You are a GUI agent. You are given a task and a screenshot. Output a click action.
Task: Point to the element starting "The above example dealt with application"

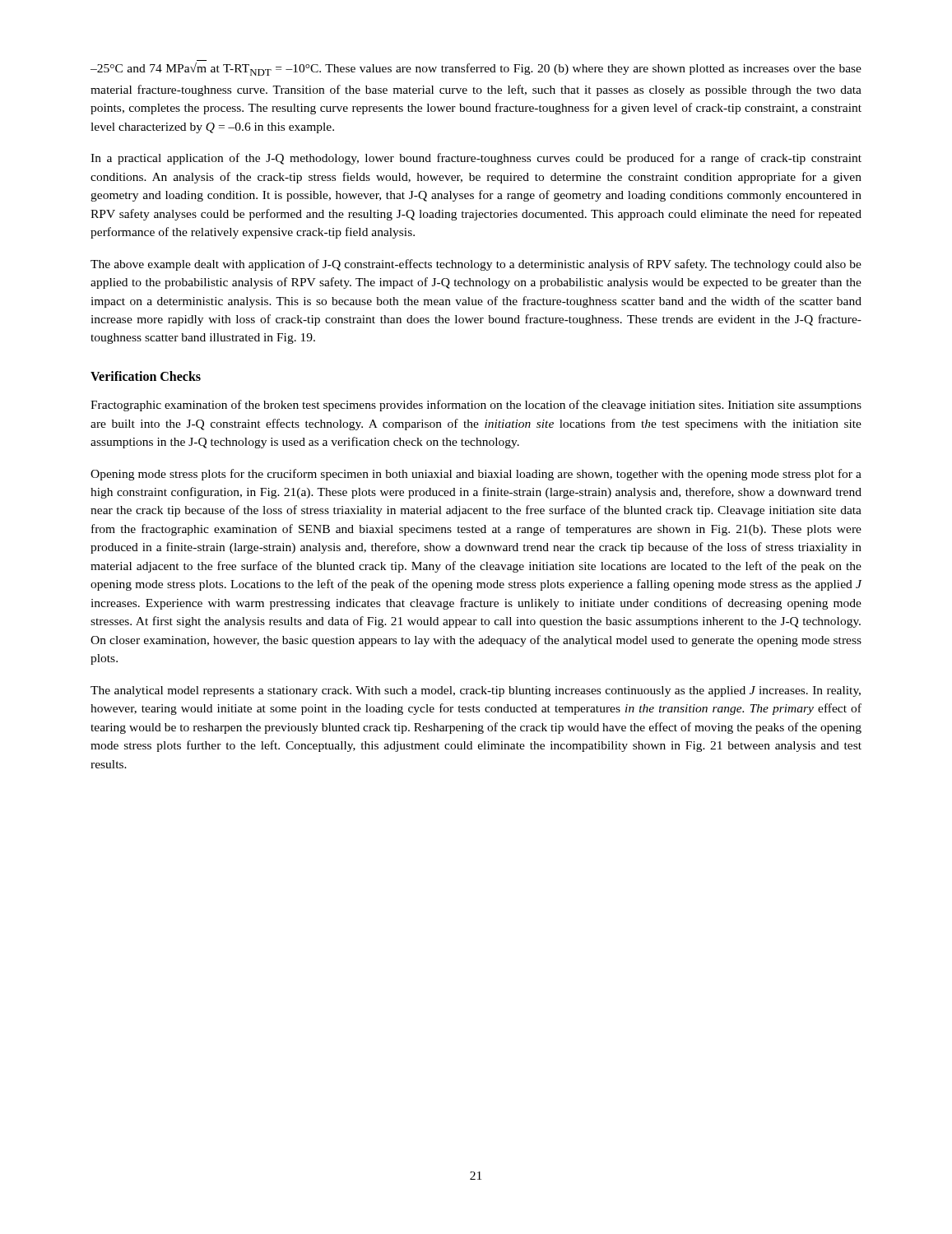point(476,300)
